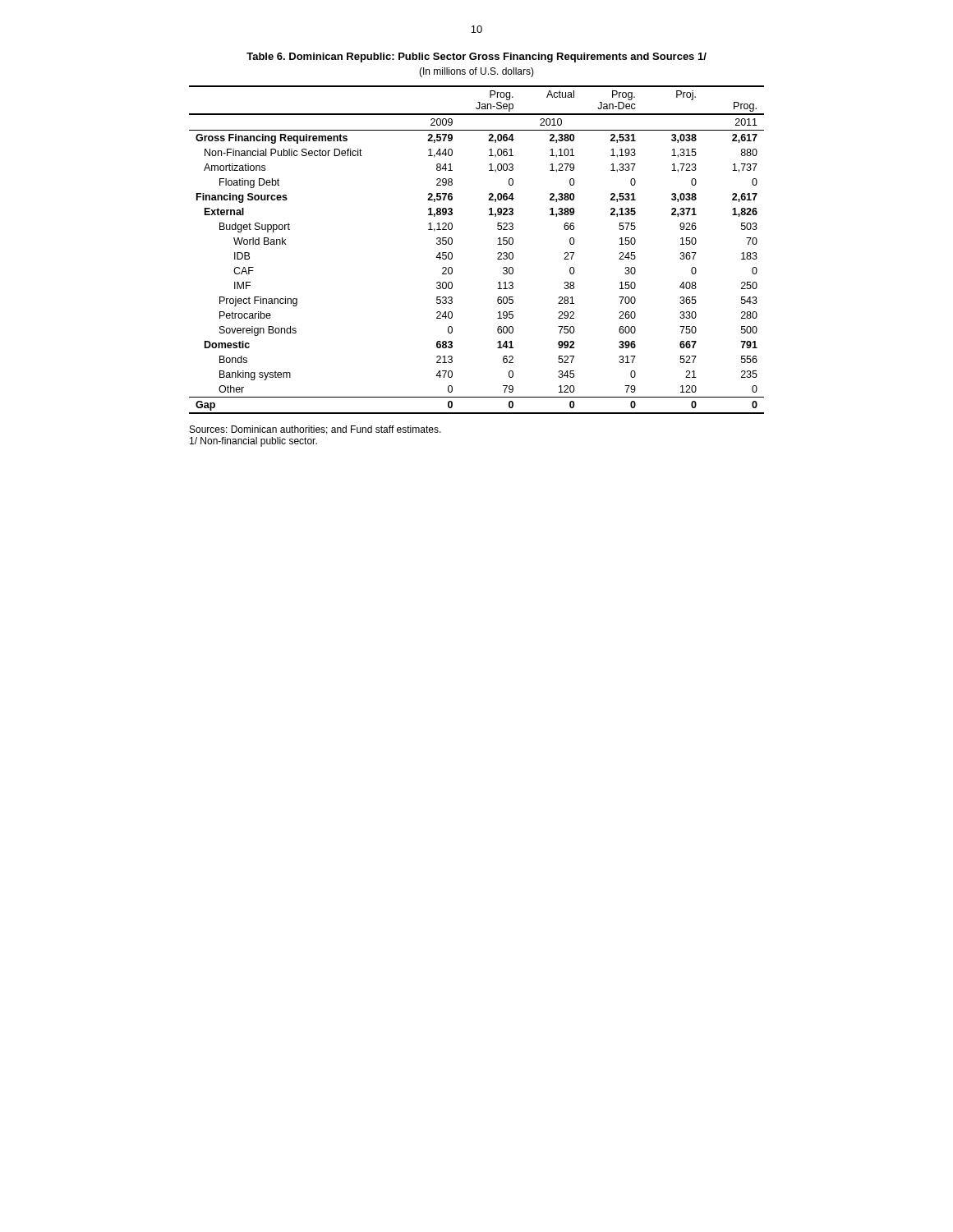Locate the title that opens with "Table 6. Dominican Republic: Public Sector Gross"

pyautogui.click(x=476, y=56)
